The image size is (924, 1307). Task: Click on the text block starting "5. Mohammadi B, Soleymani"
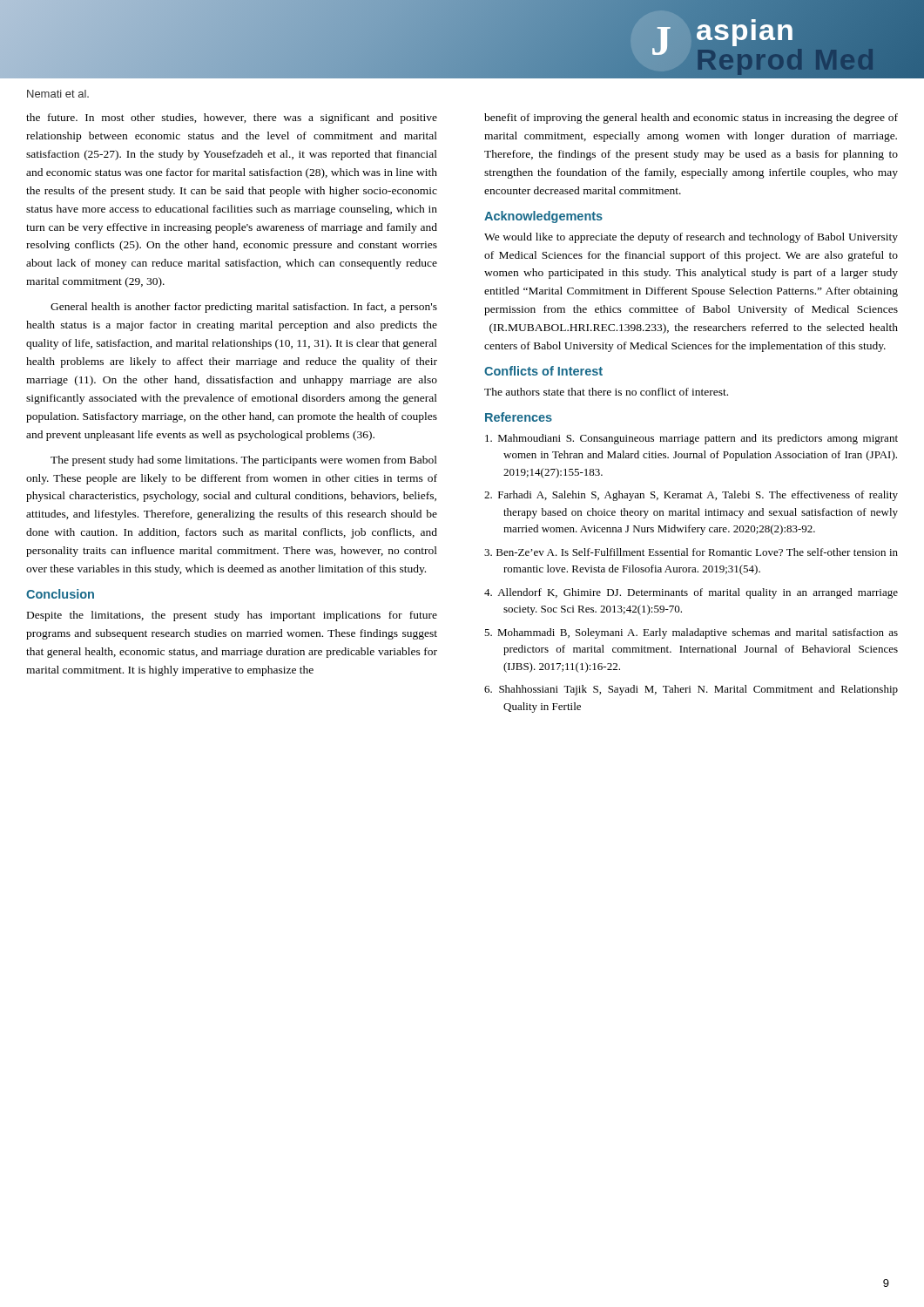[x=691, y=649]
